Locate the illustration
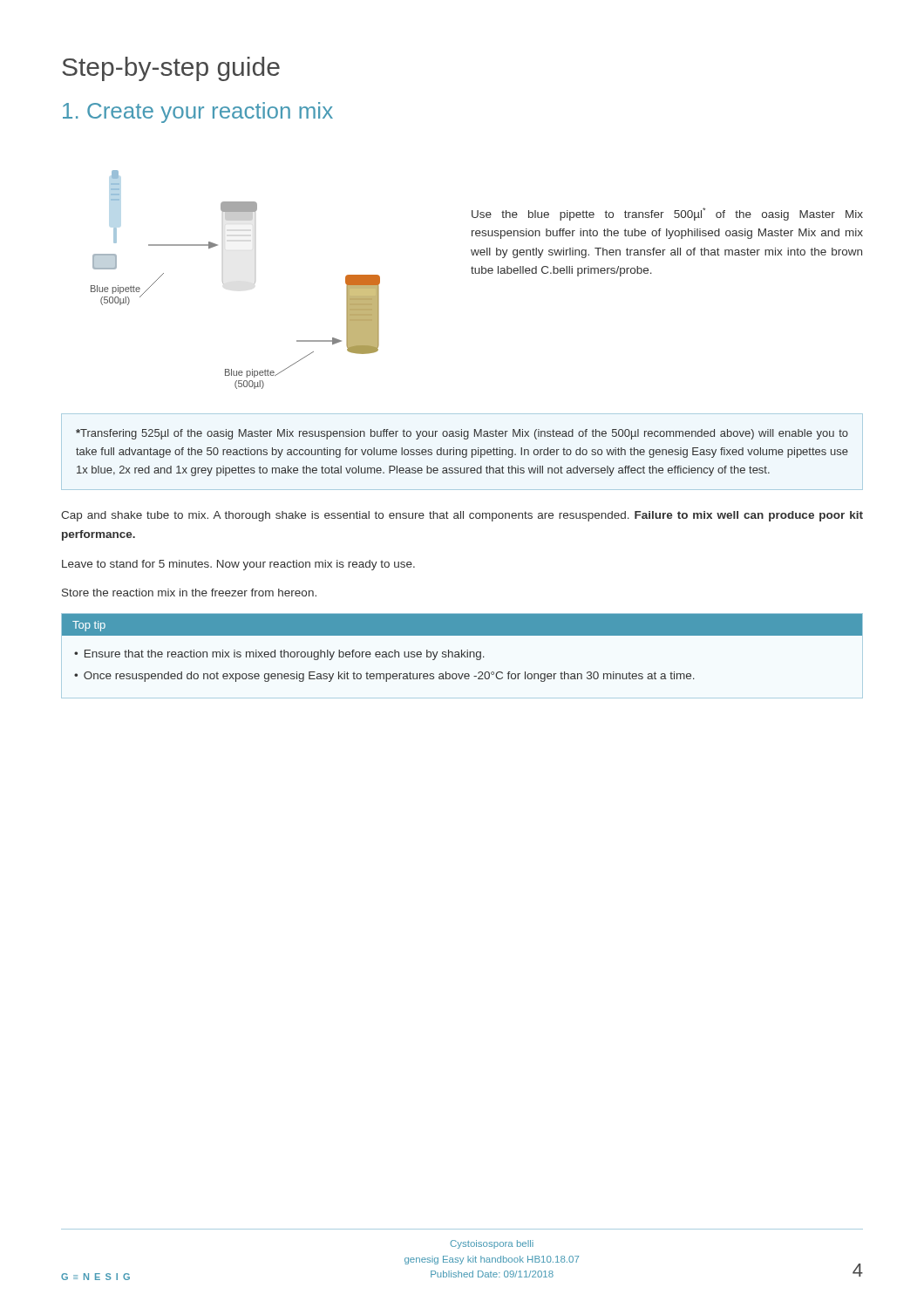 pos(253,274)
